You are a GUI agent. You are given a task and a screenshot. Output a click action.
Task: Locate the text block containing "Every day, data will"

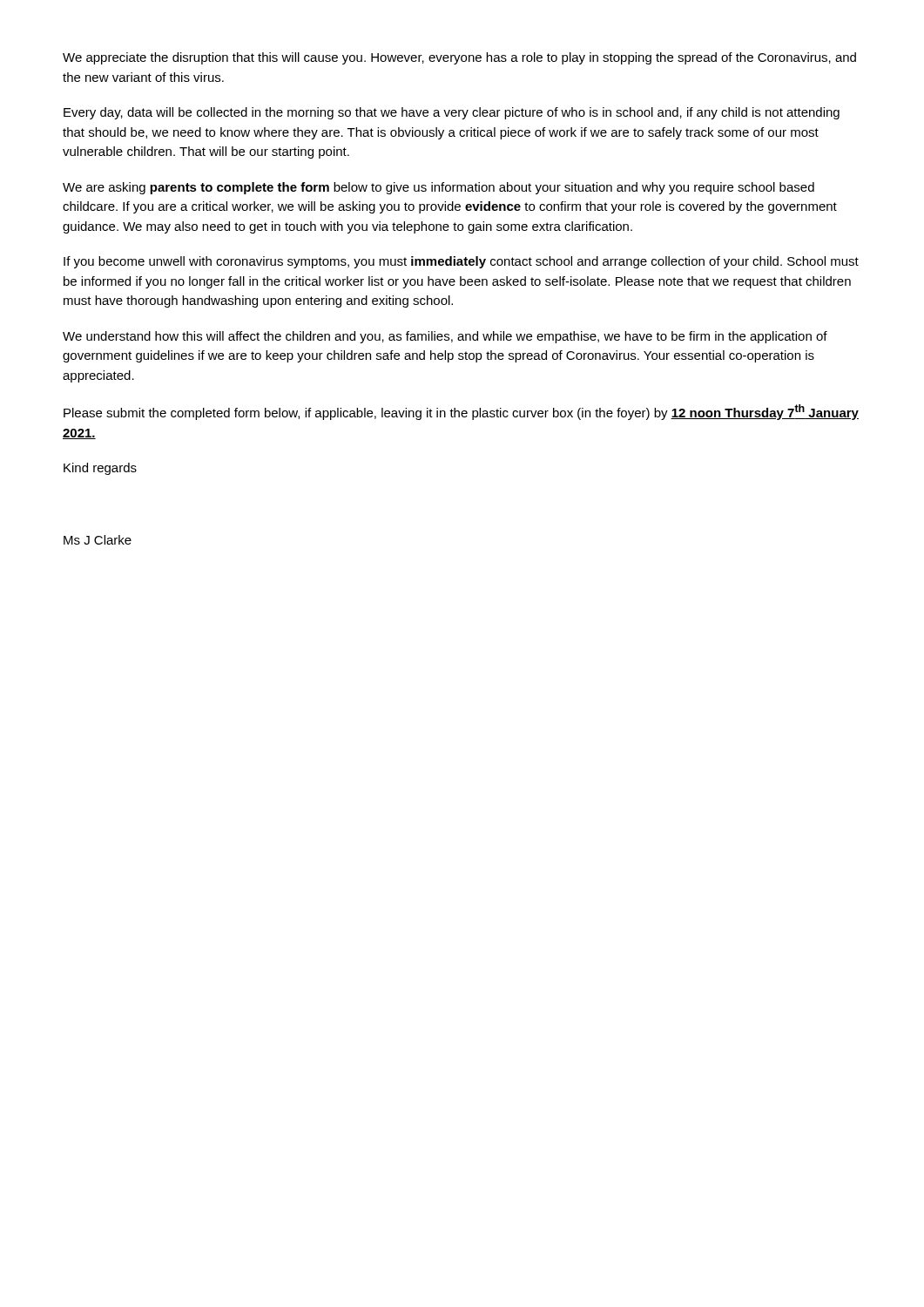[x=451, y=132]
